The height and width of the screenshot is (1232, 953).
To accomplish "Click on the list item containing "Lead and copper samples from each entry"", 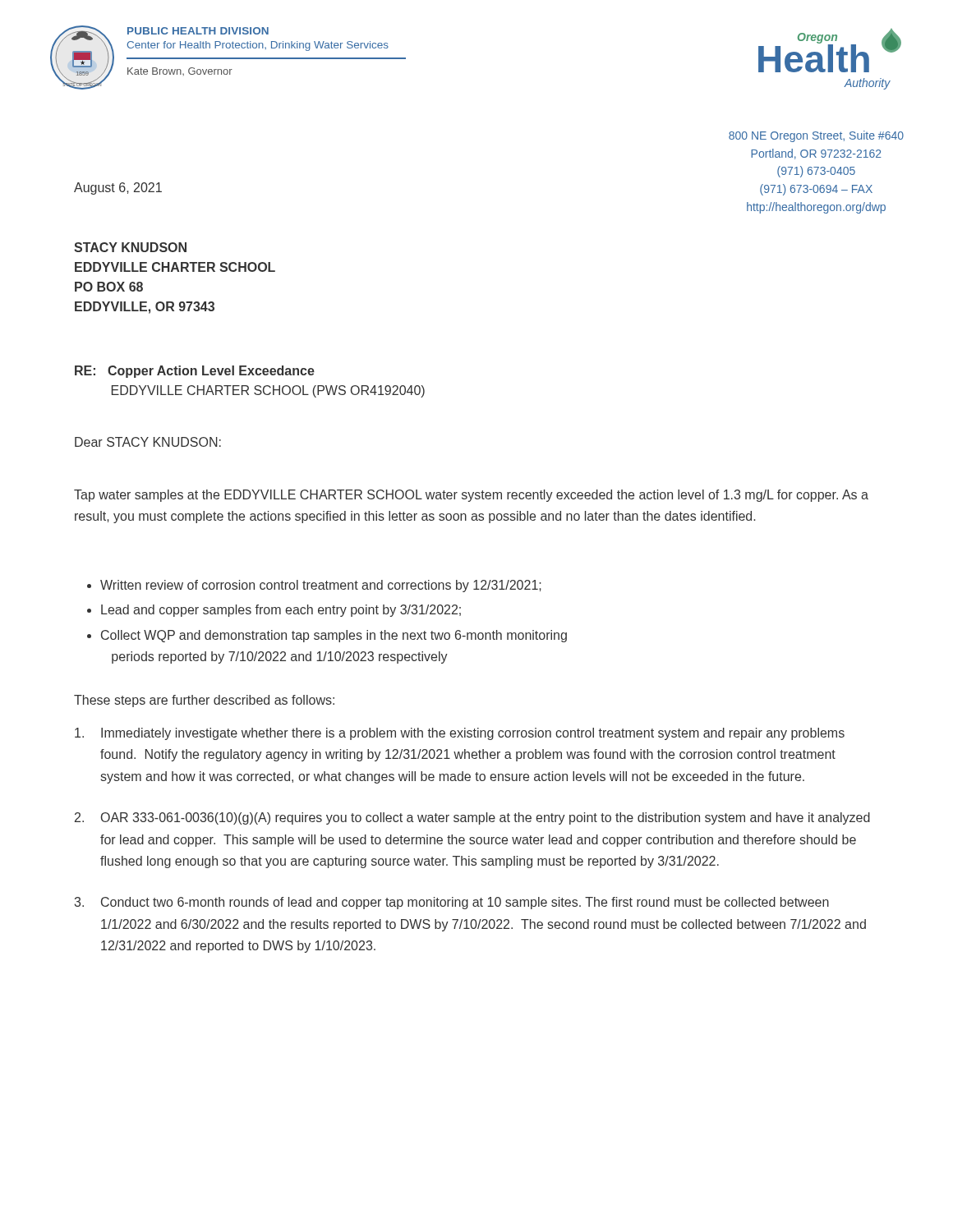I will (281, 610).
